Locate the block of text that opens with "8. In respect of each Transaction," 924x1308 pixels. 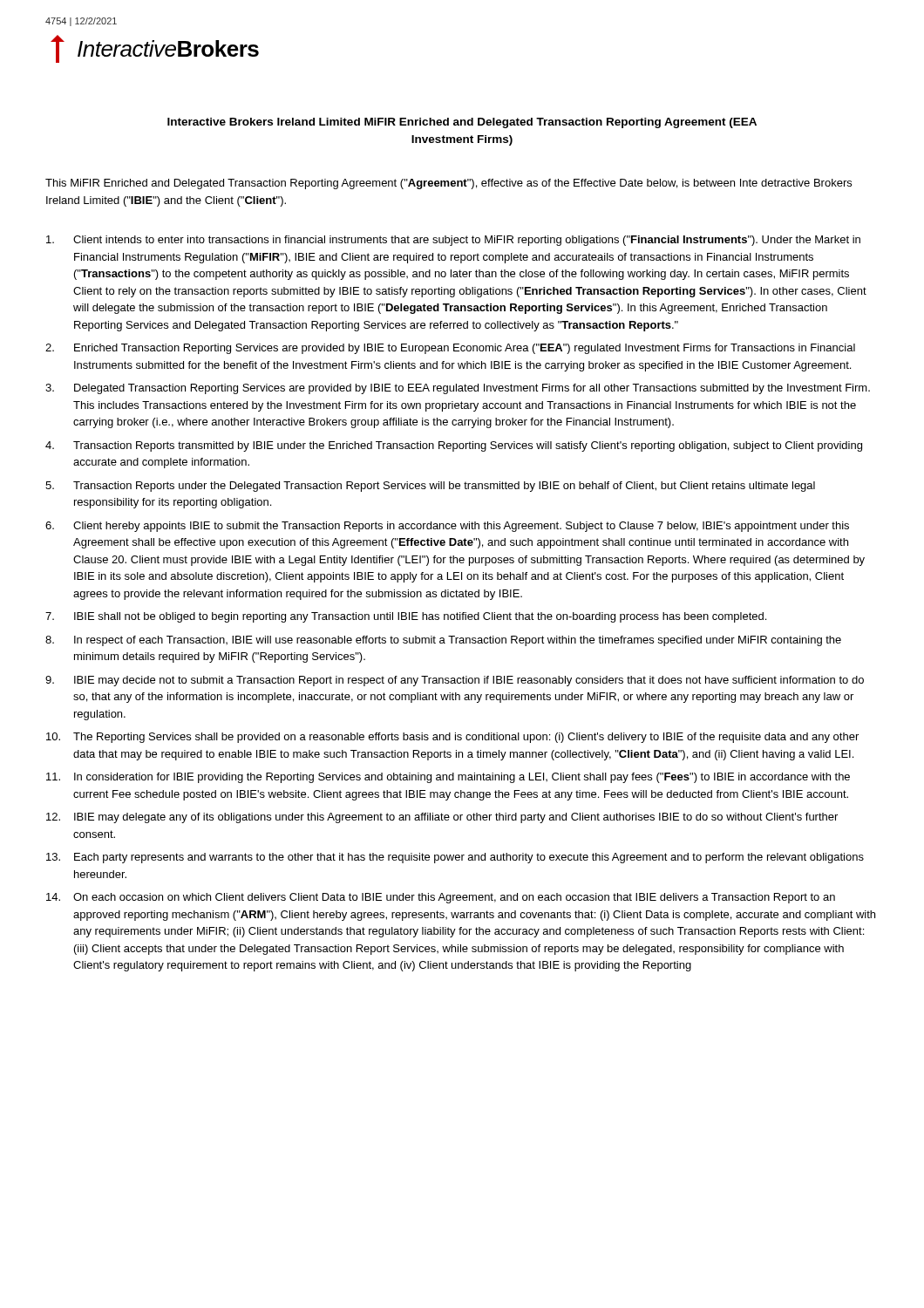click(x=462, y=648)
